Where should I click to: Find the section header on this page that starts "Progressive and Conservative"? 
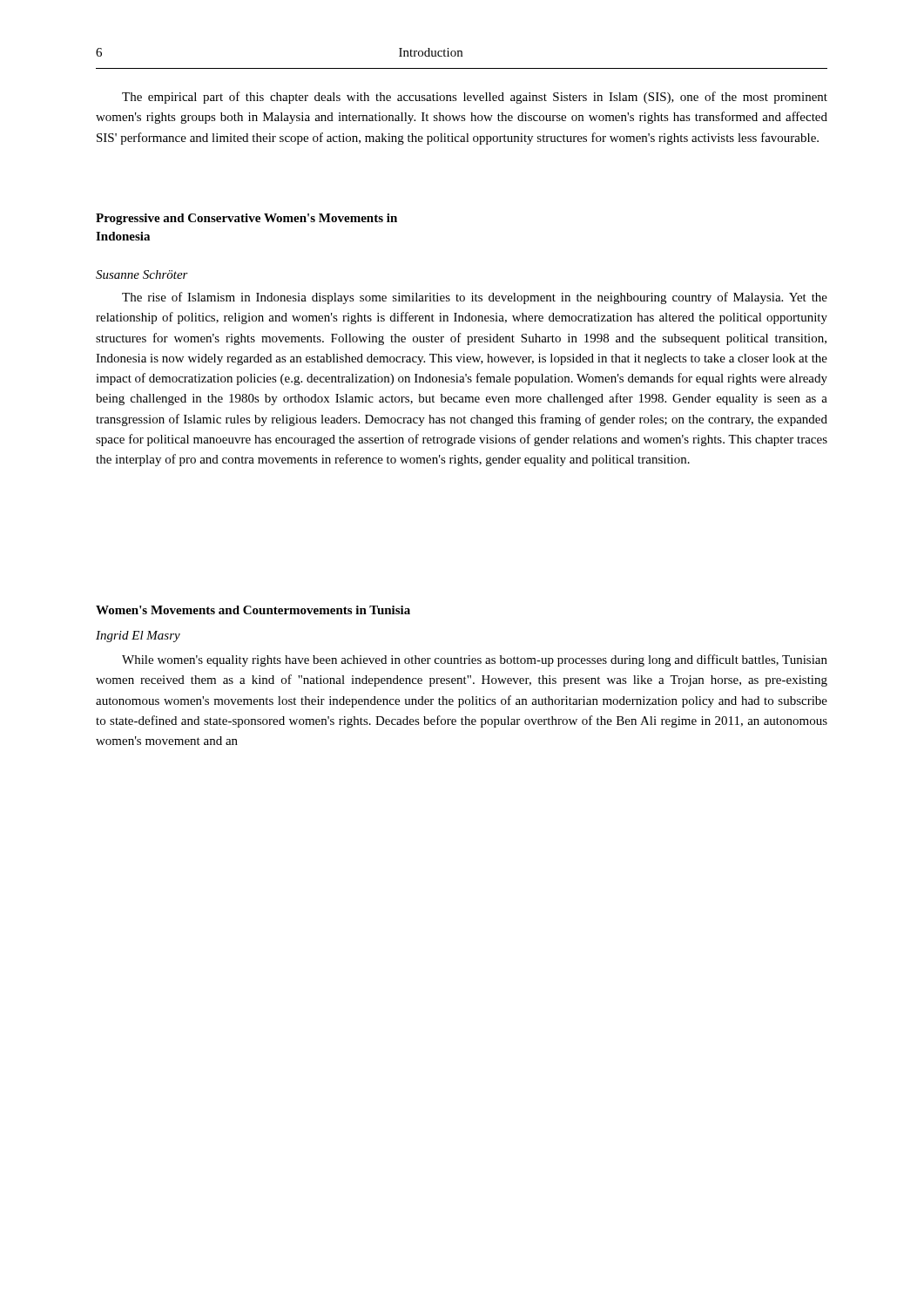tap(247, 227)
